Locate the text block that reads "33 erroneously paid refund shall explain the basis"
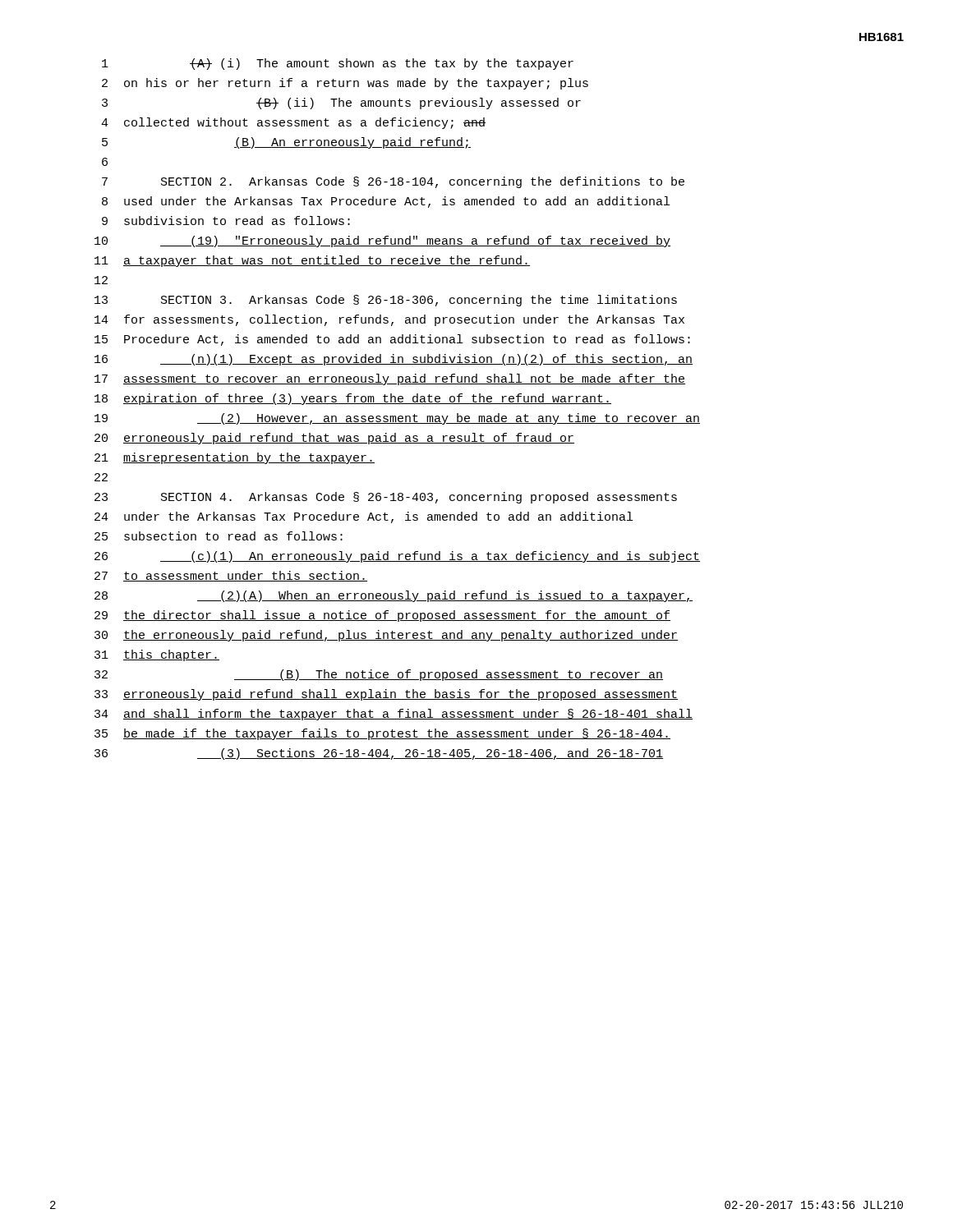Image resolution: width=953 pixels, height=1232 pixels. pyautogui.click(x=380, y=695)
